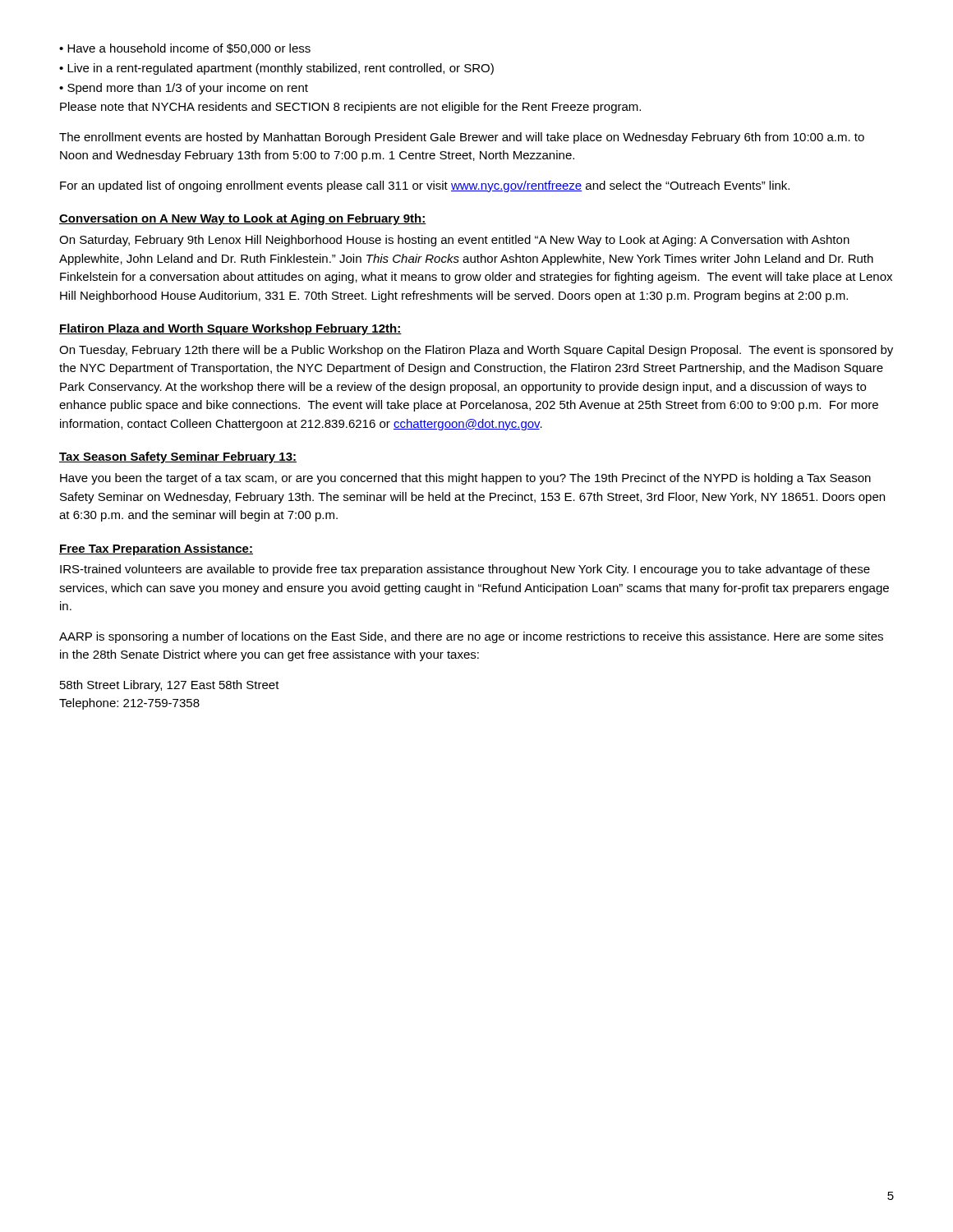Find the element starting "58th Street Library,"
Viewport: 953px width, 1232px height.
tap(169, 694)
